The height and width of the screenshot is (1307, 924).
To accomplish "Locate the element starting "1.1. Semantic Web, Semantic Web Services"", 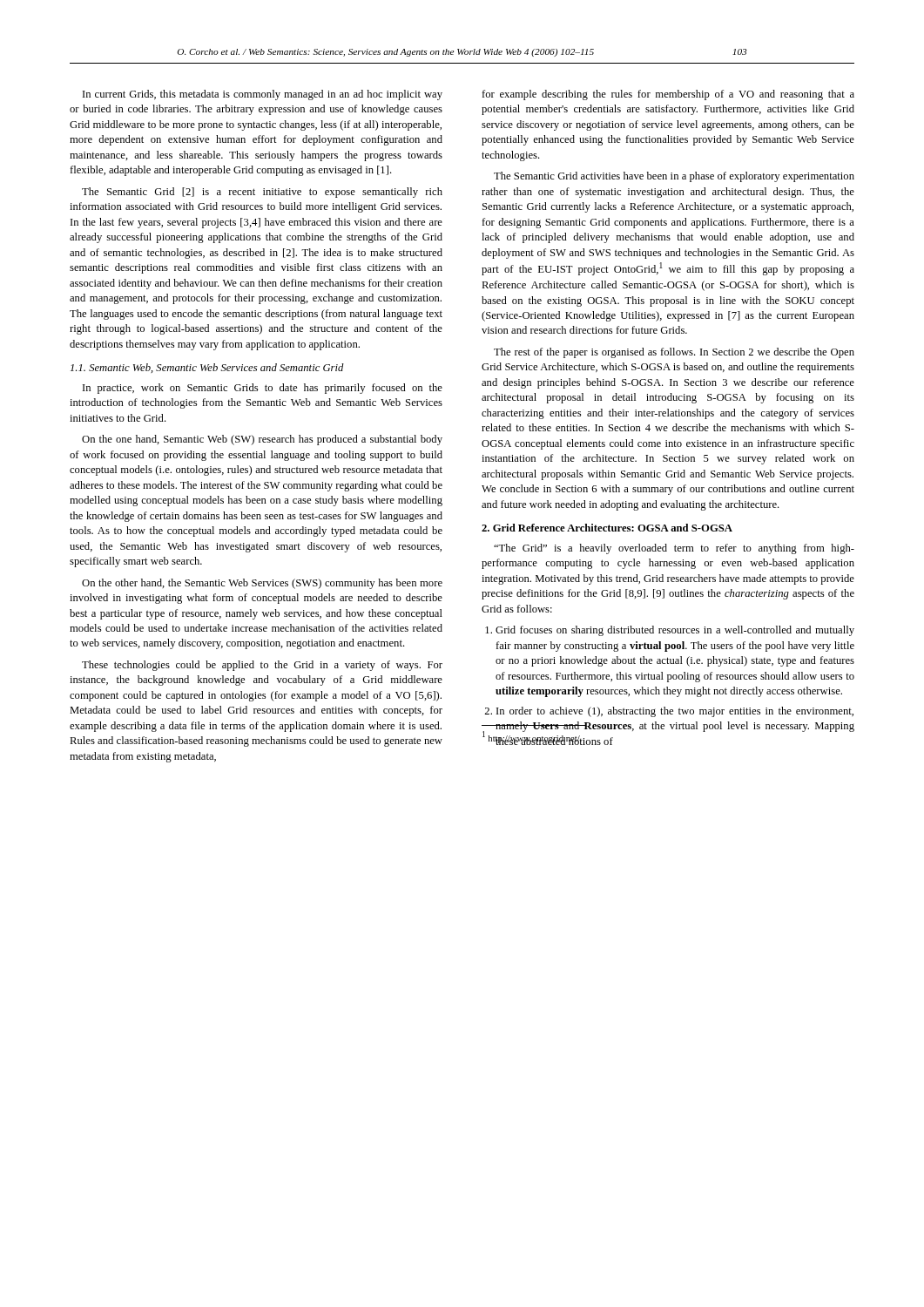I will 256,369.
